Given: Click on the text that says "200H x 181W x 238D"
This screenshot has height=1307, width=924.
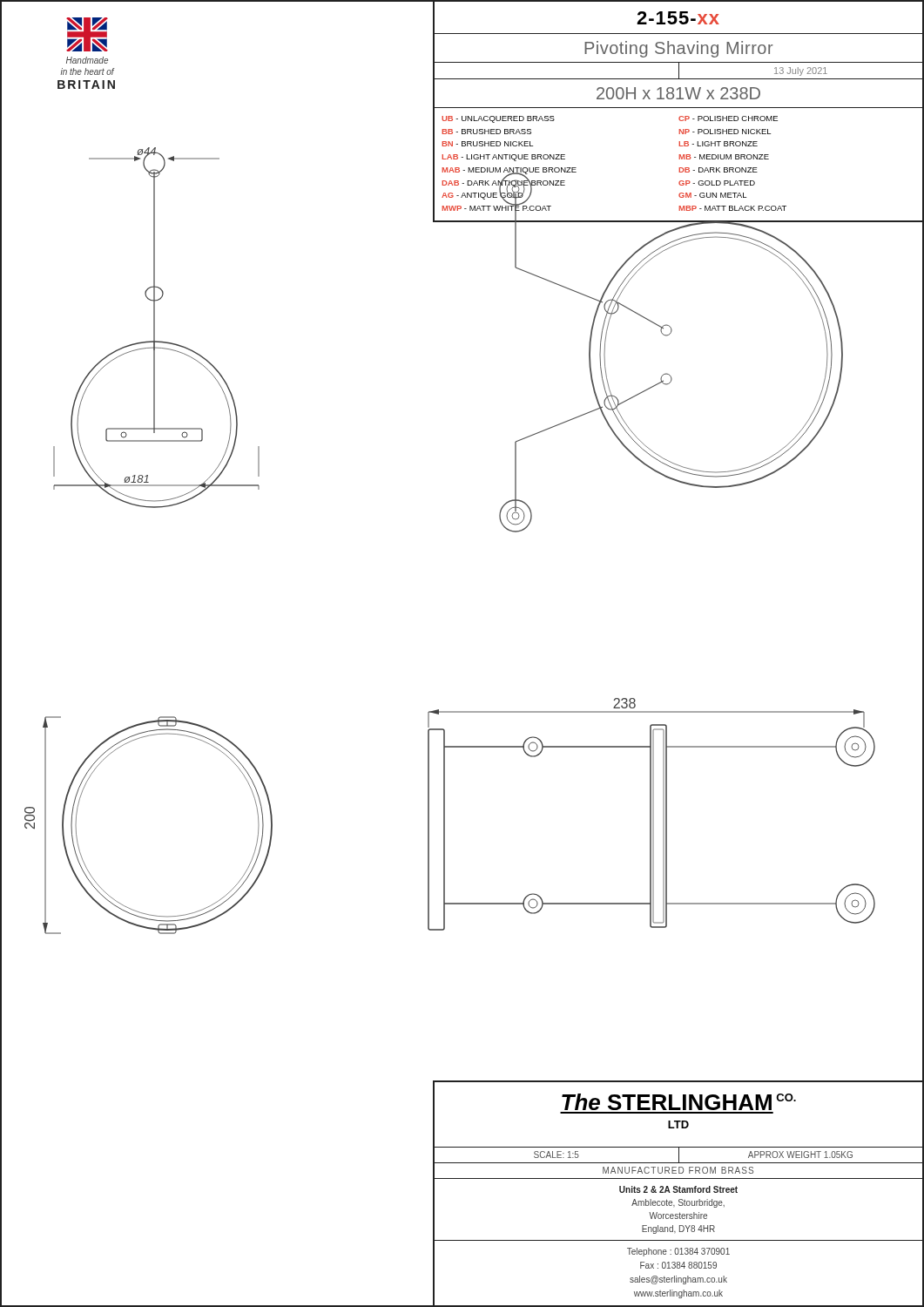Looking at the screenshot, I should [x=678, y=93].
